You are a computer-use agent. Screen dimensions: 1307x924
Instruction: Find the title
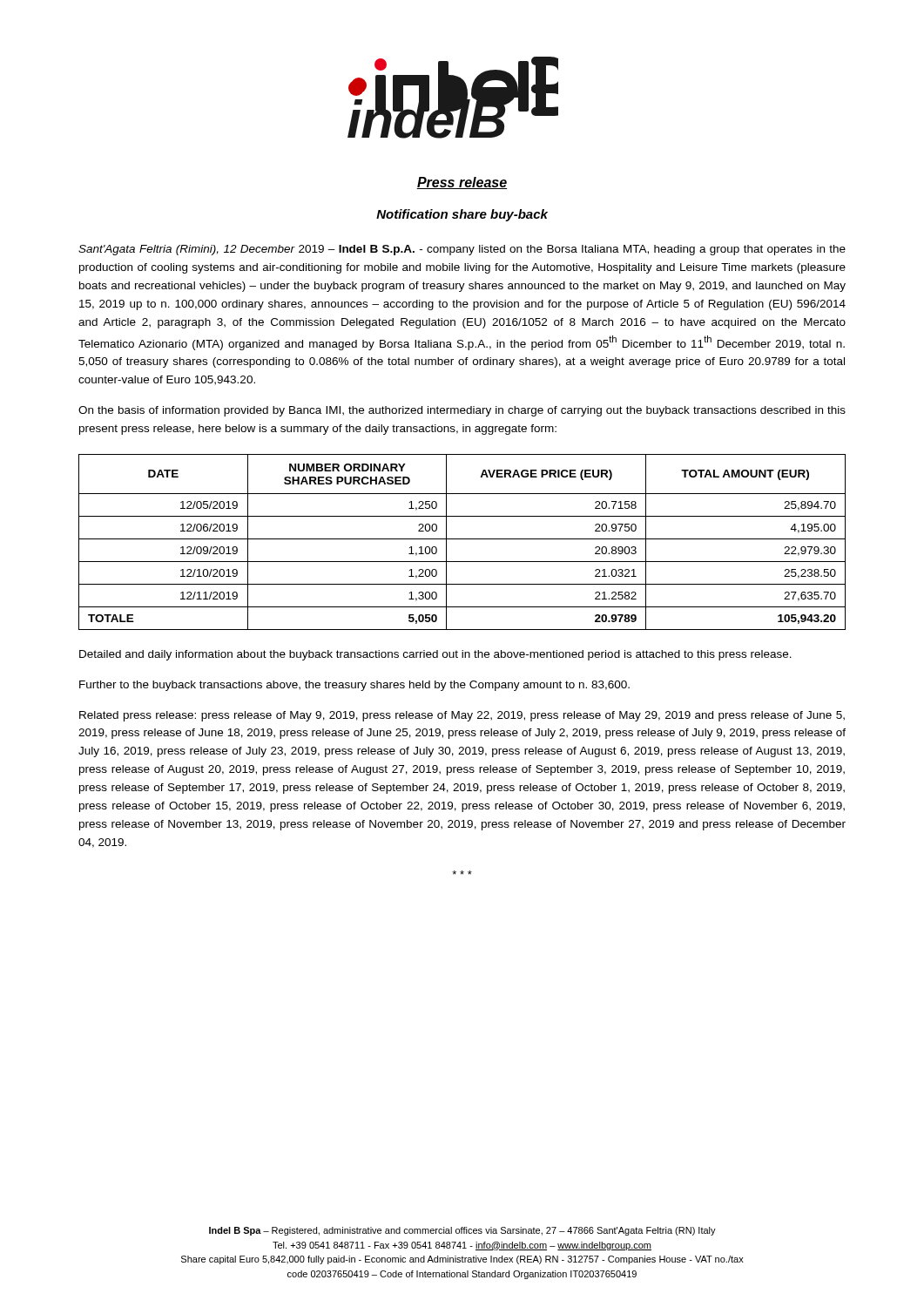point(462,183)
